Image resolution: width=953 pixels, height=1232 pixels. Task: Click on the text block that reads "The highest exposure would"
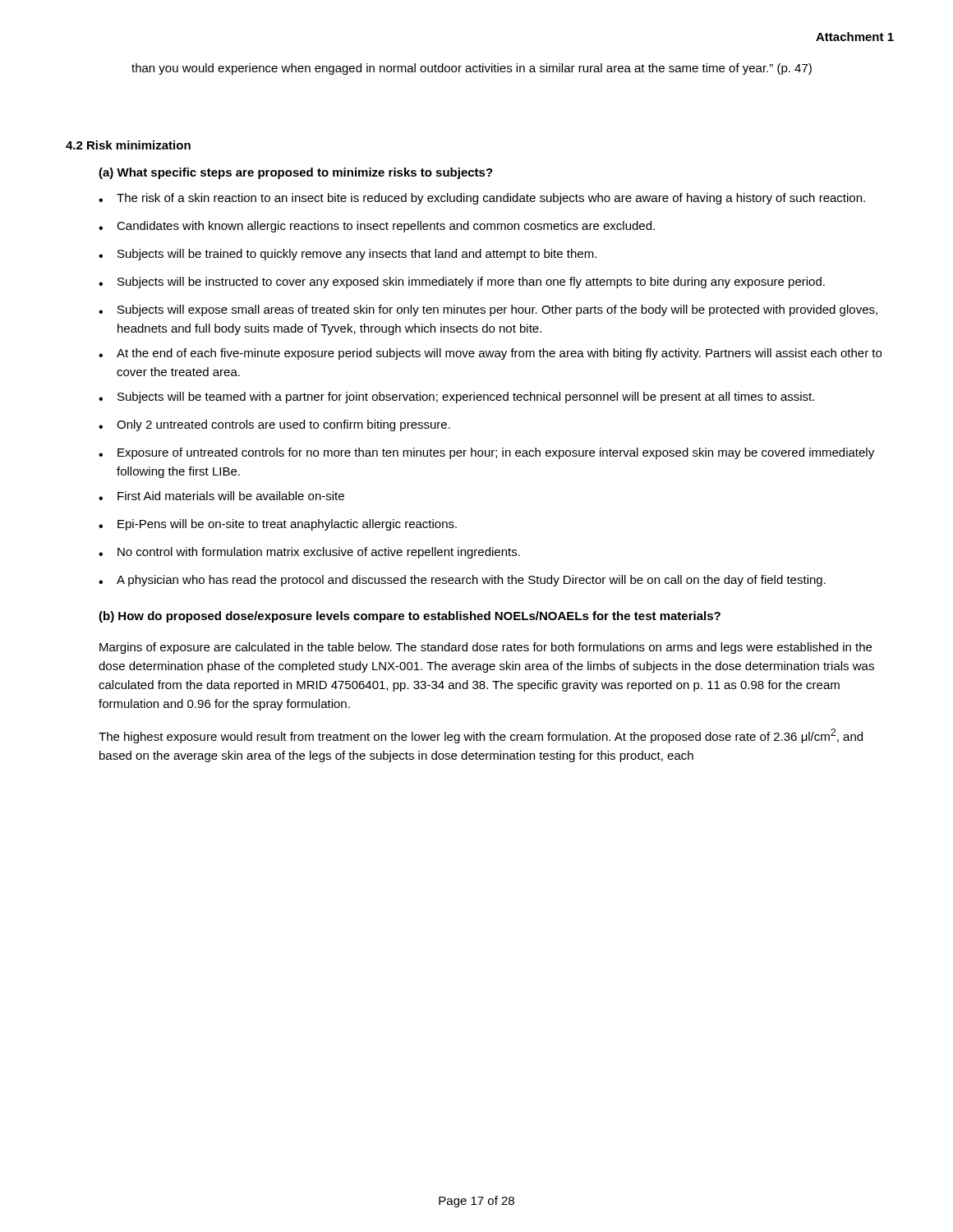click(x=481, y=744)
